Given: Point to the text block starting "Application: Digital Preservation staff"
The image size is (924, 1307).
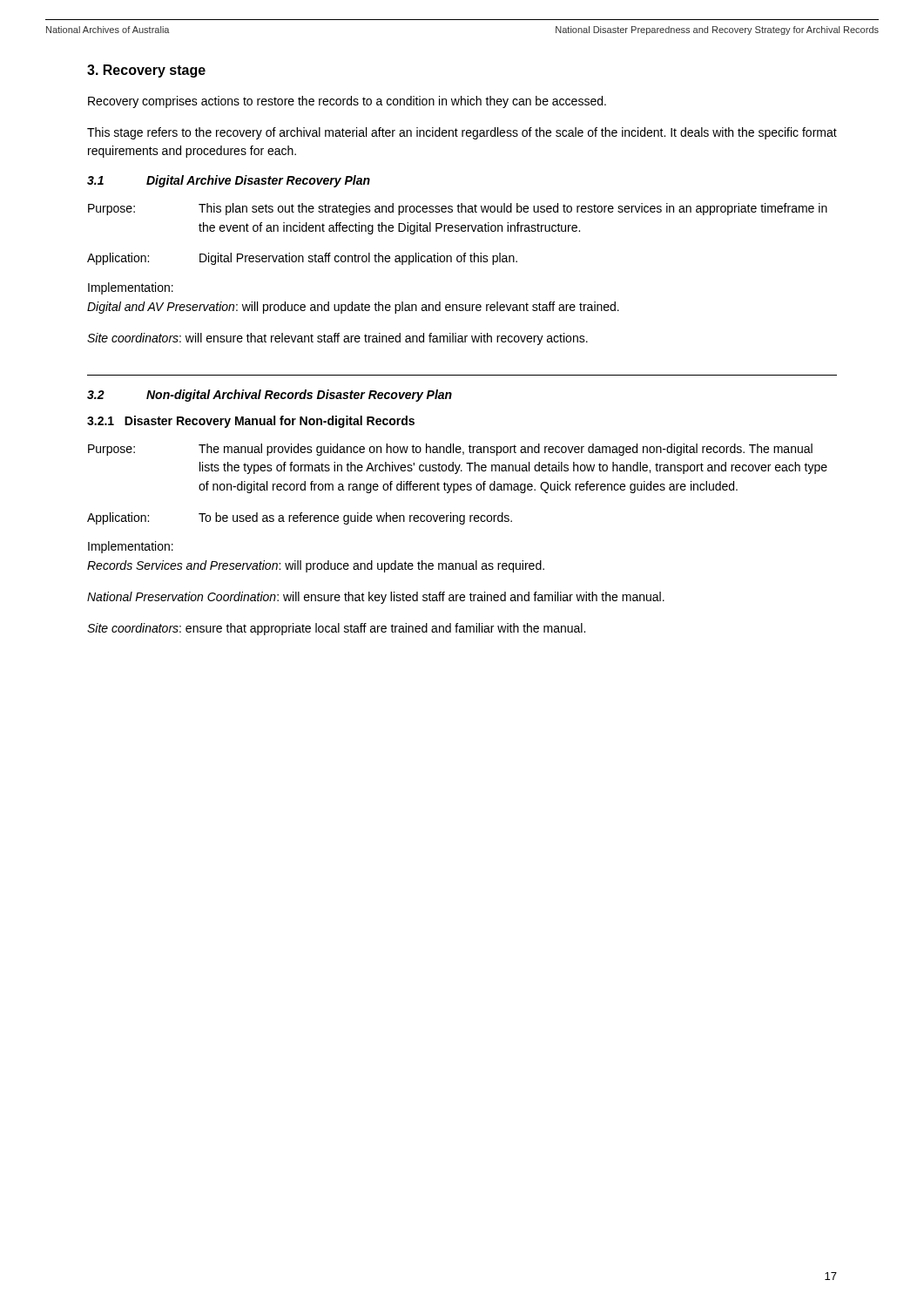Looking at the screenshot, I should (x=462, y=259).
